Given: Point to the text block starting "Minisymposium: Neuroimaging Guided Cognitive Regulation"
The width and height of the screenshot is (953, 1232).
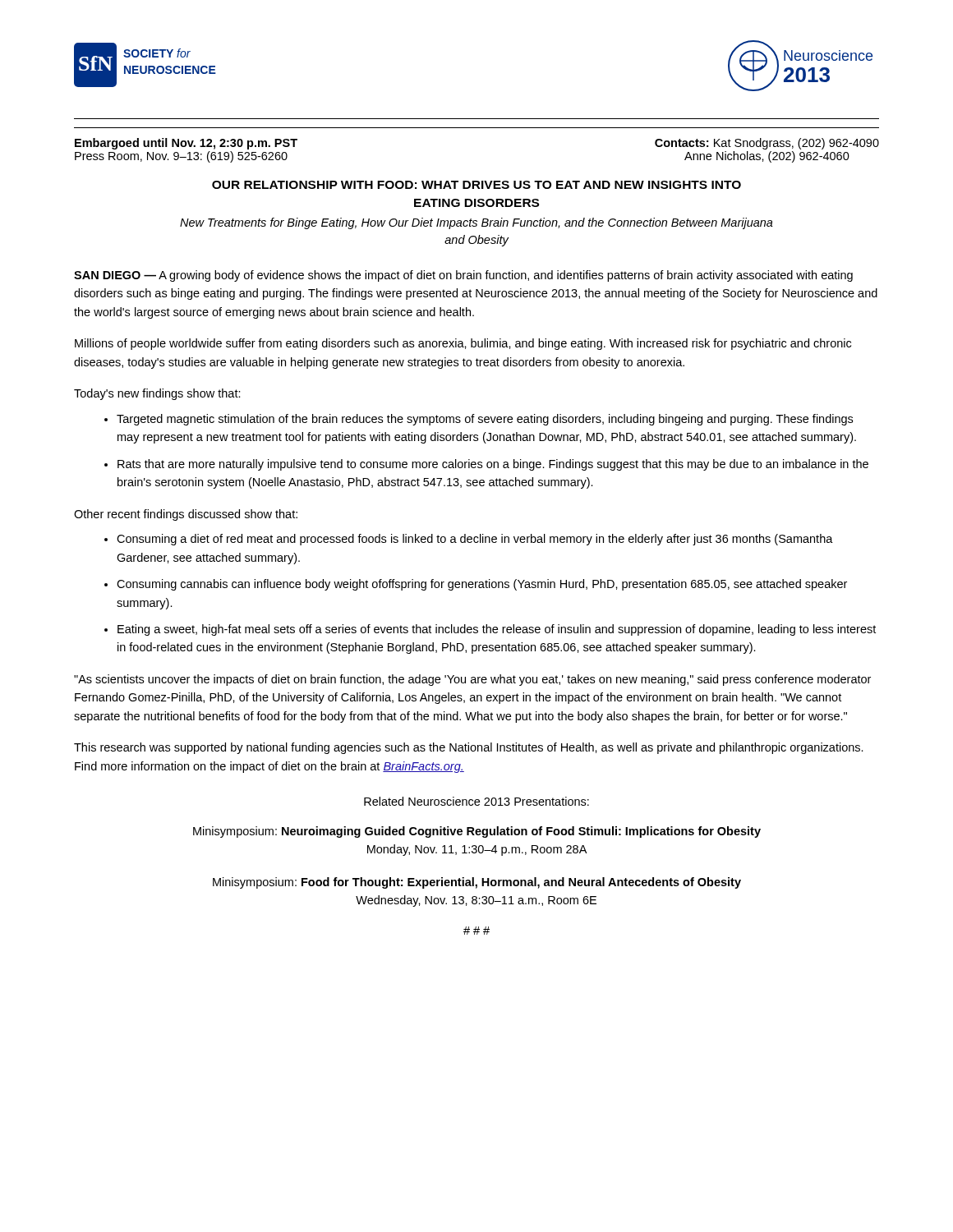Looking at the screenshot, I should click(x=476, y=840).
